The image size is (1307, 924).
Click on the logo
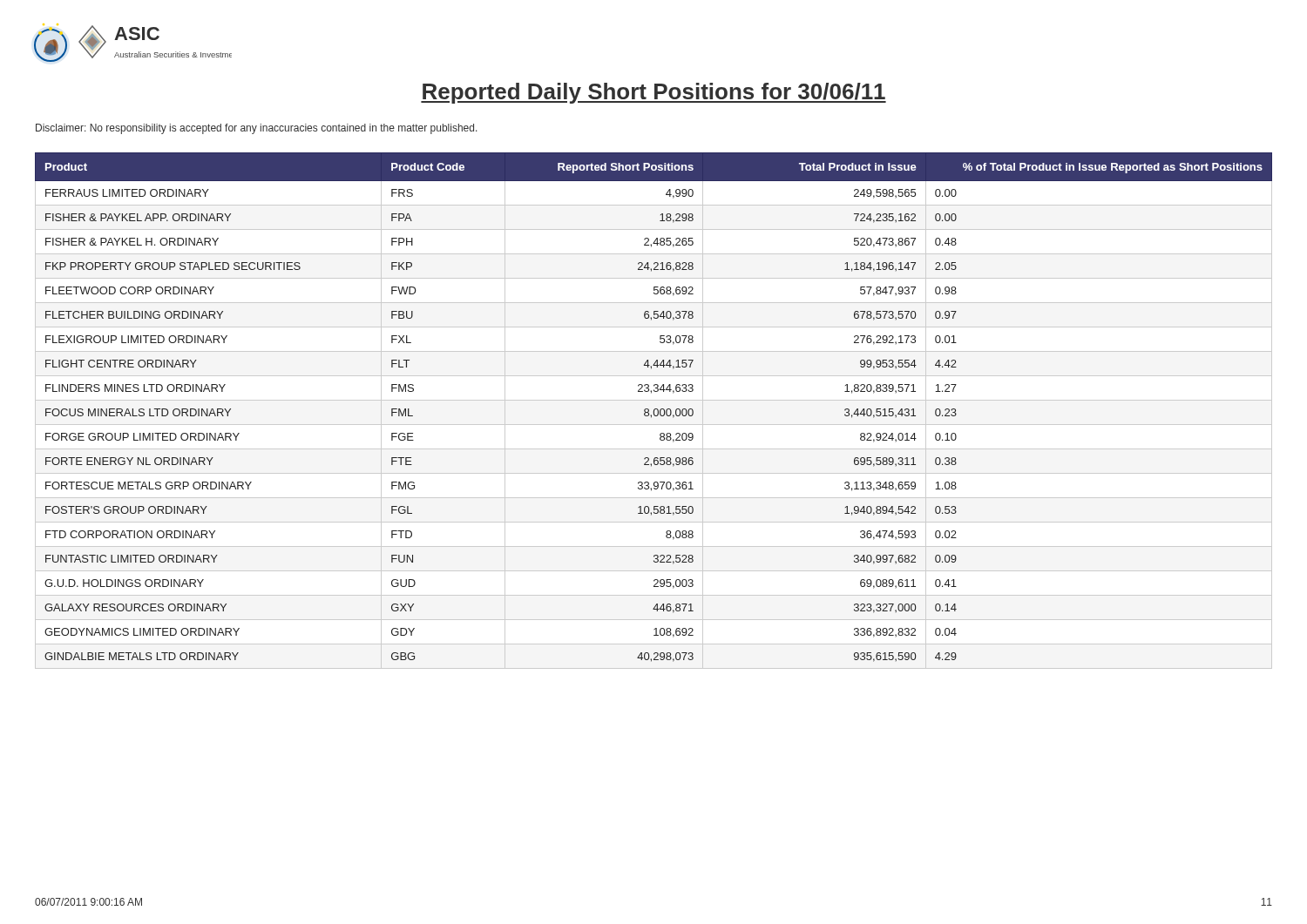coord(132,45)
